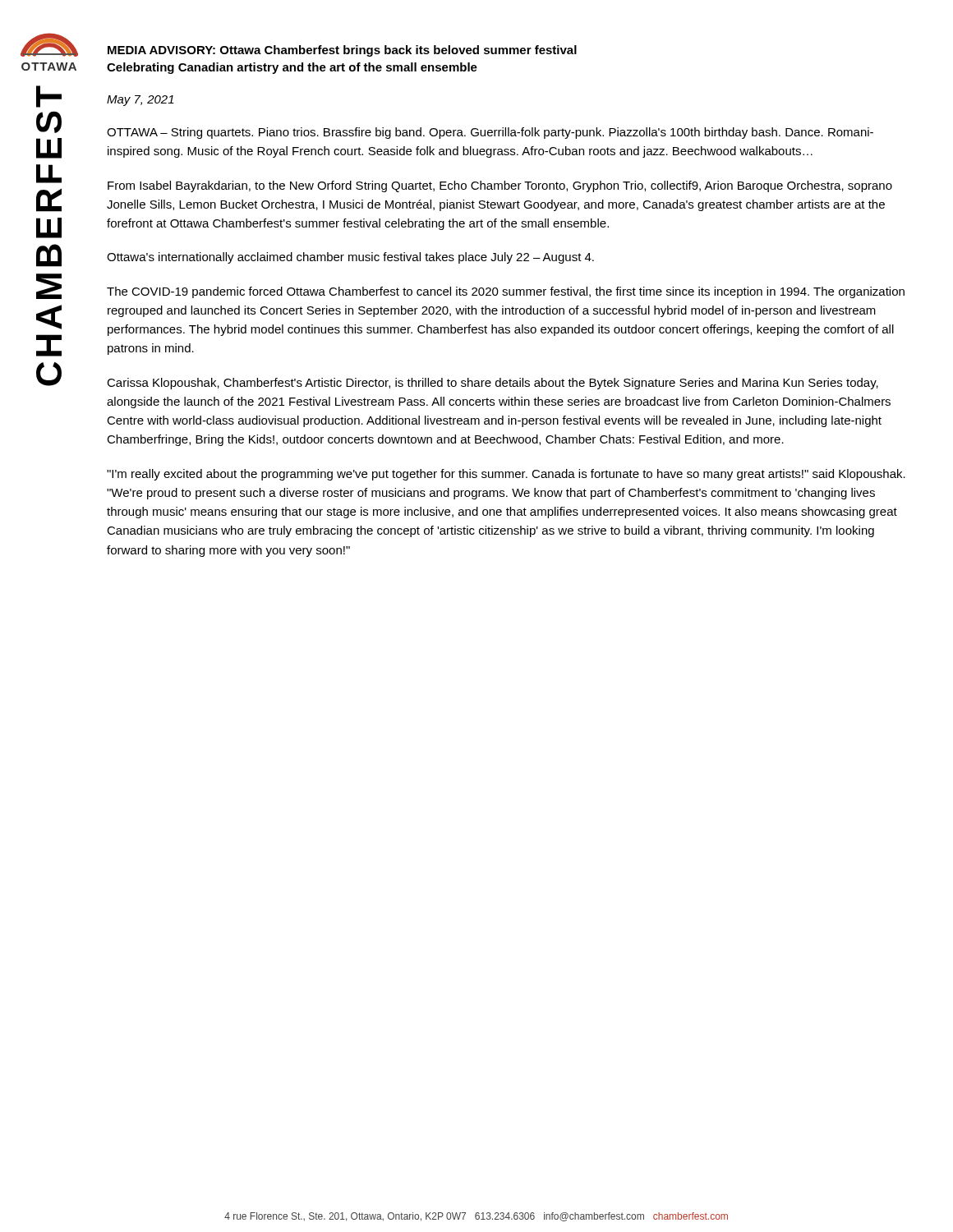Locate the element starting "Ottawa's internationally acclaimed chamber music"

(351, 257)
